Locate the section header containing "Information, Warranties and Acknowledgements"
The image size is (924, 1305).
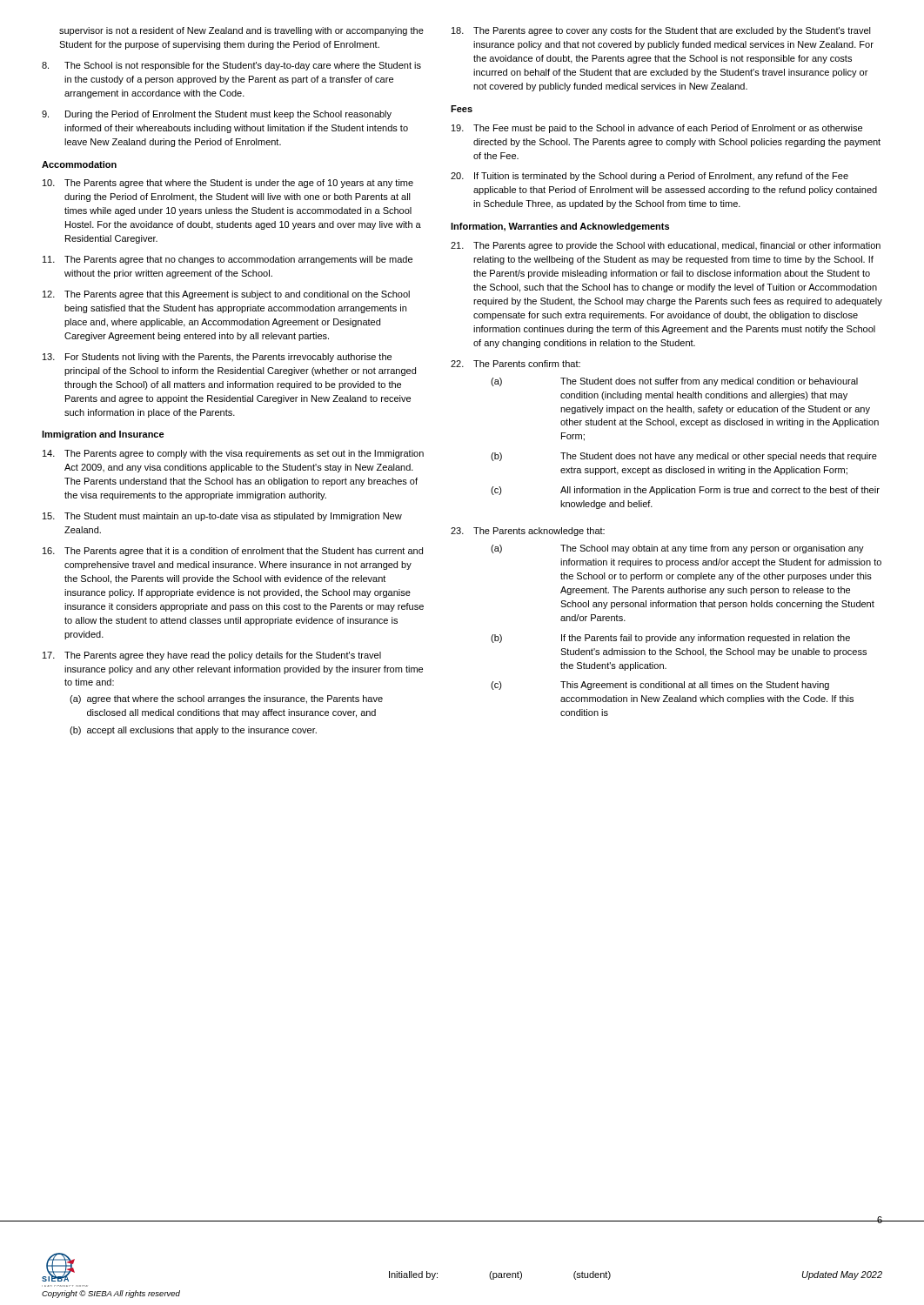(560, 226)
